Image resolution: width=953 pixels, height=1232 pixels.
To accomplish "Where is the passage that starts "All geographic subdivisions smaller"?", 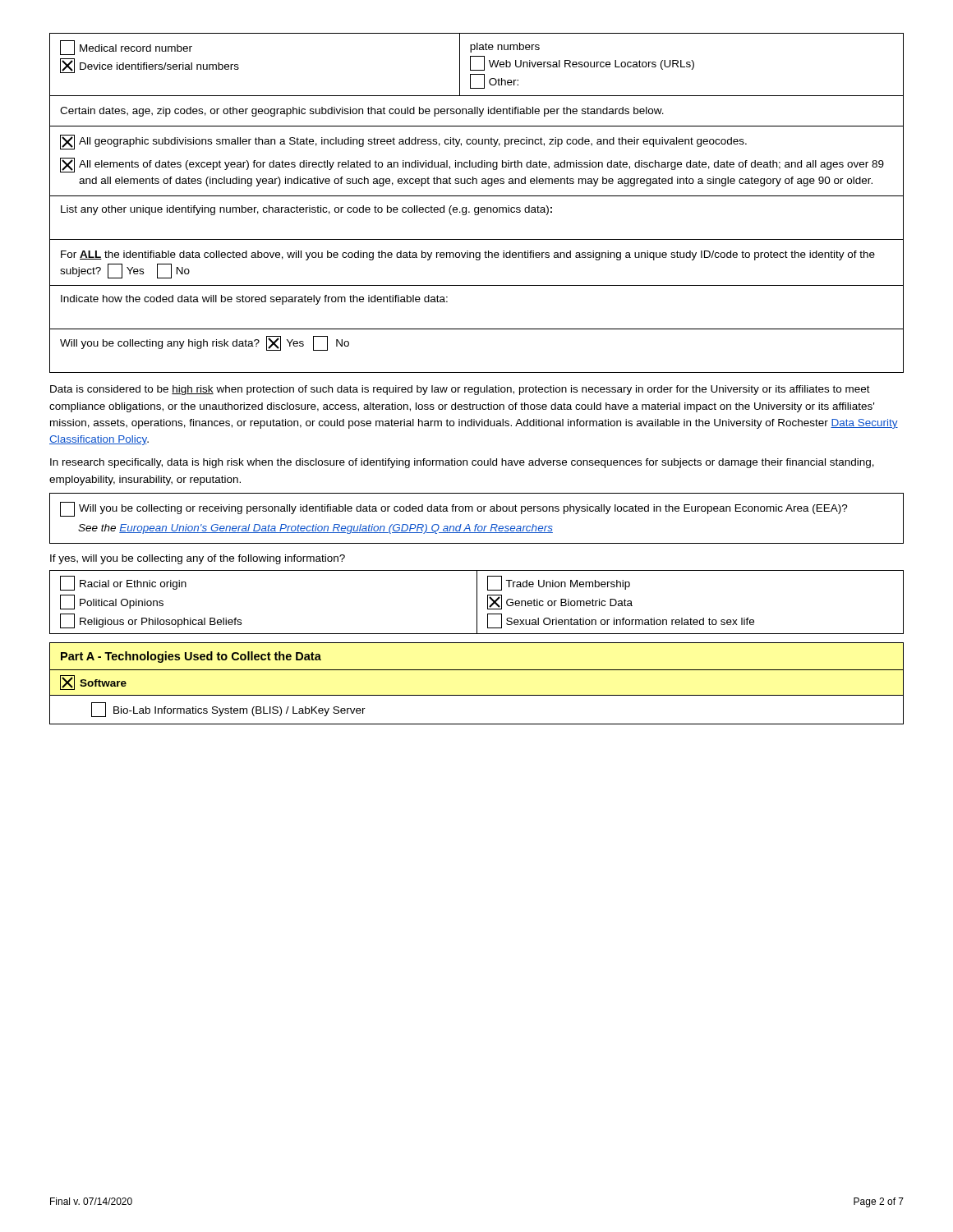I will tap(476, 161).
